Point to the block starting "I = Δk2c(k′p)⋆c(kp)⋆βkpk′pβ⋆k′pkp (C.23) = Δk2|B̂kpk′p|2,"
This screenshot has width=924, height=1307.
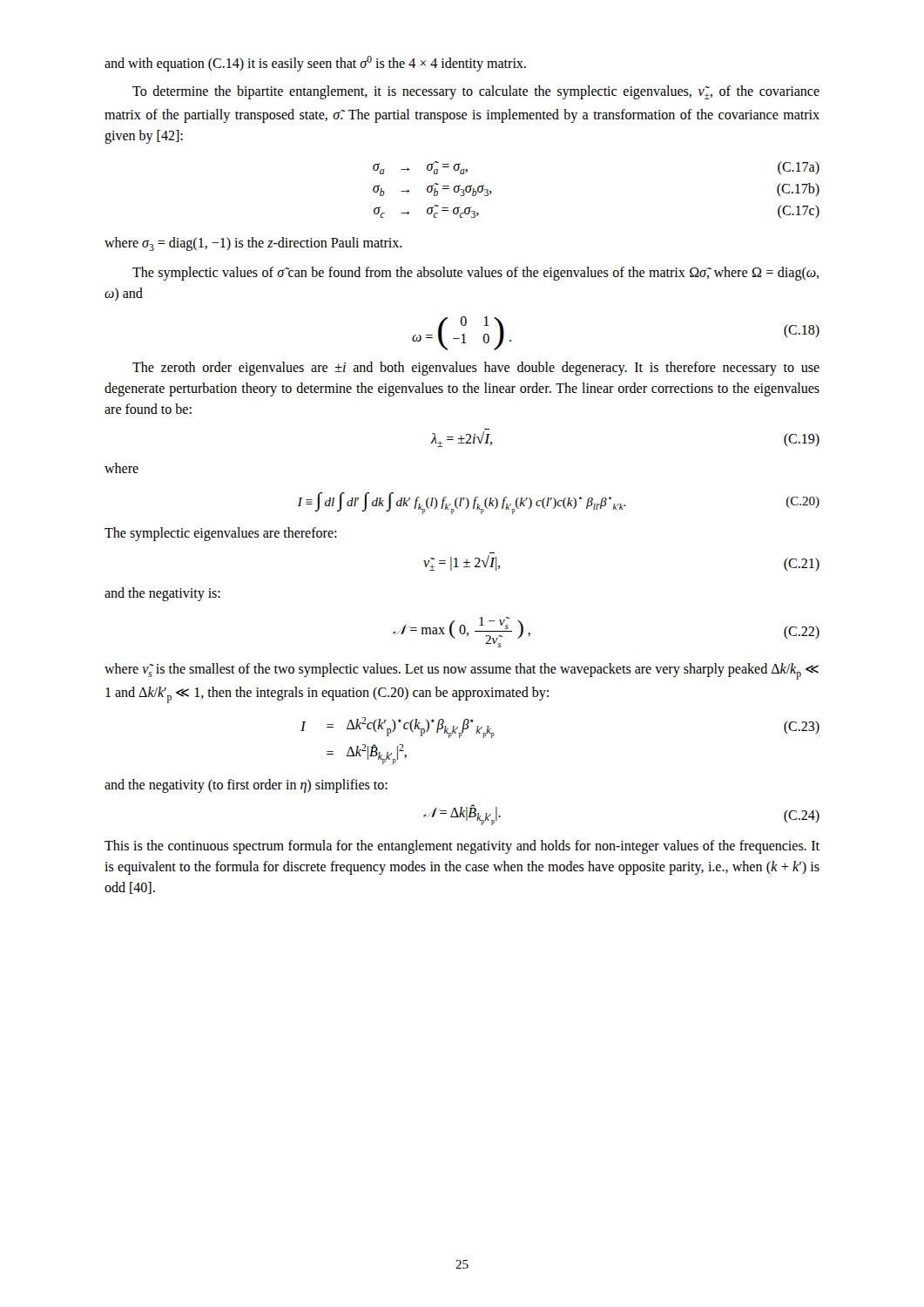click(462, 740)
